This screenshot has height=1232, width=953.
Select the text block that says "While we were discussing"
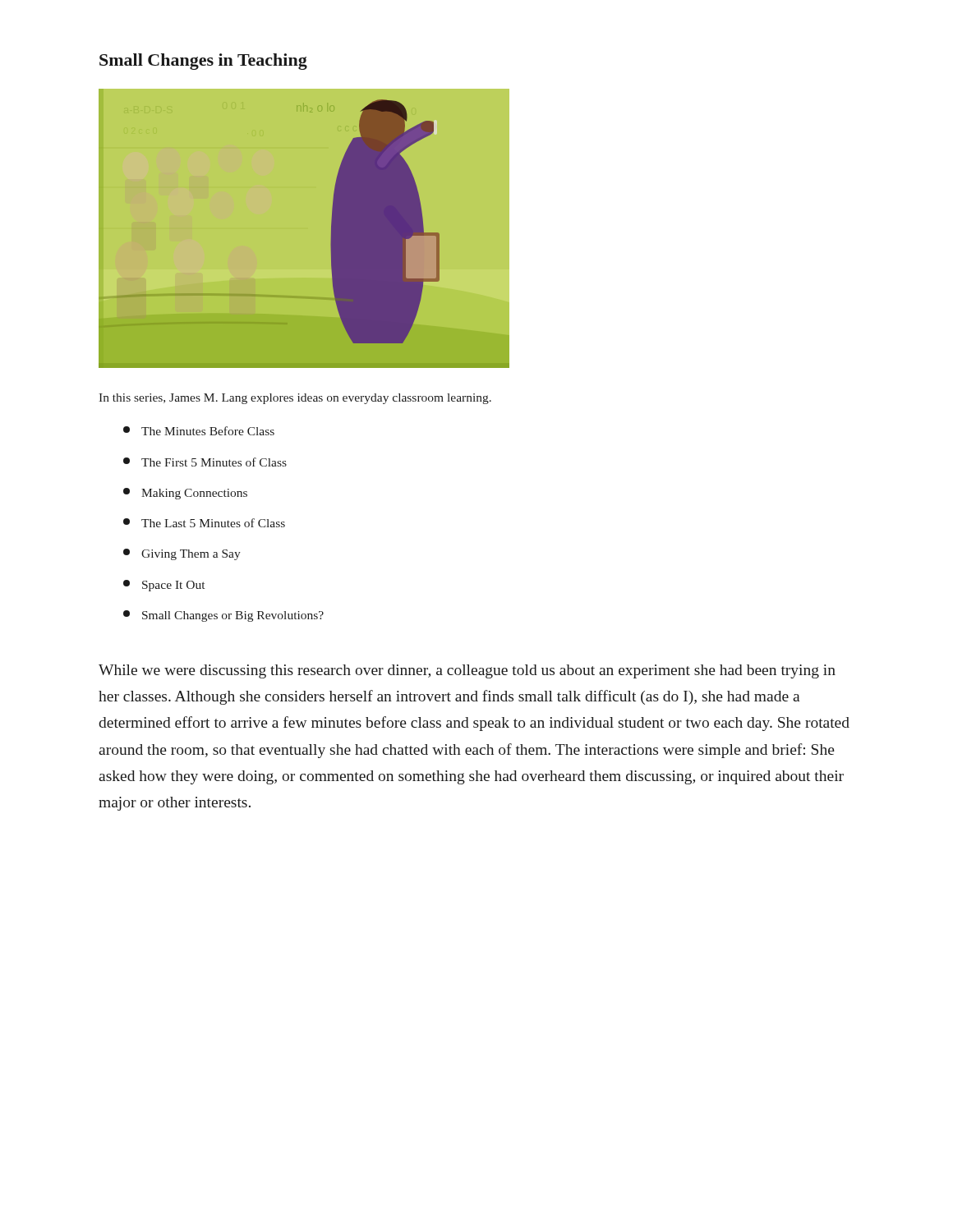[474, 736]
